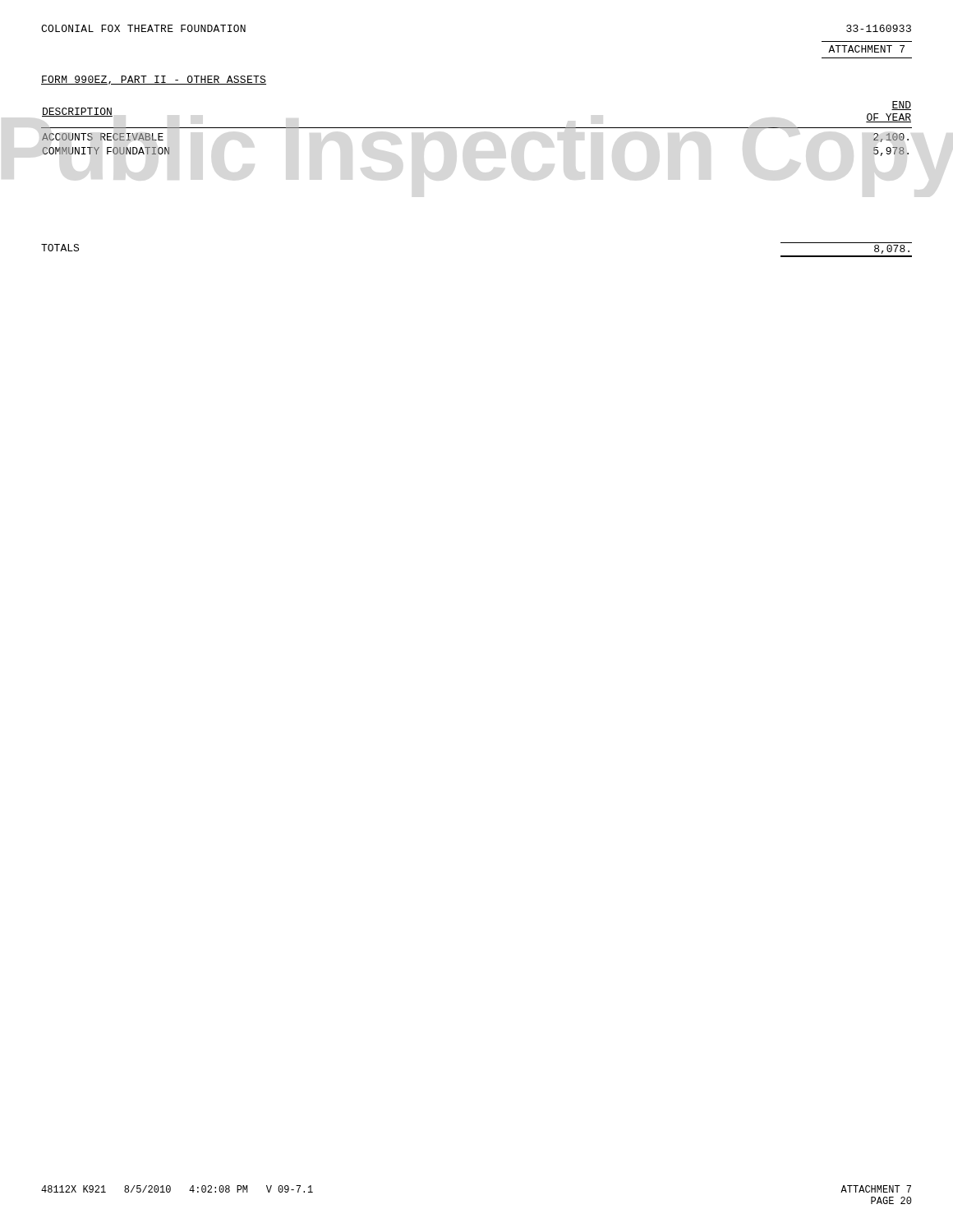
Task: Locate the text block starting "FORM 990EZ, PART II -"
Action: 154,80
